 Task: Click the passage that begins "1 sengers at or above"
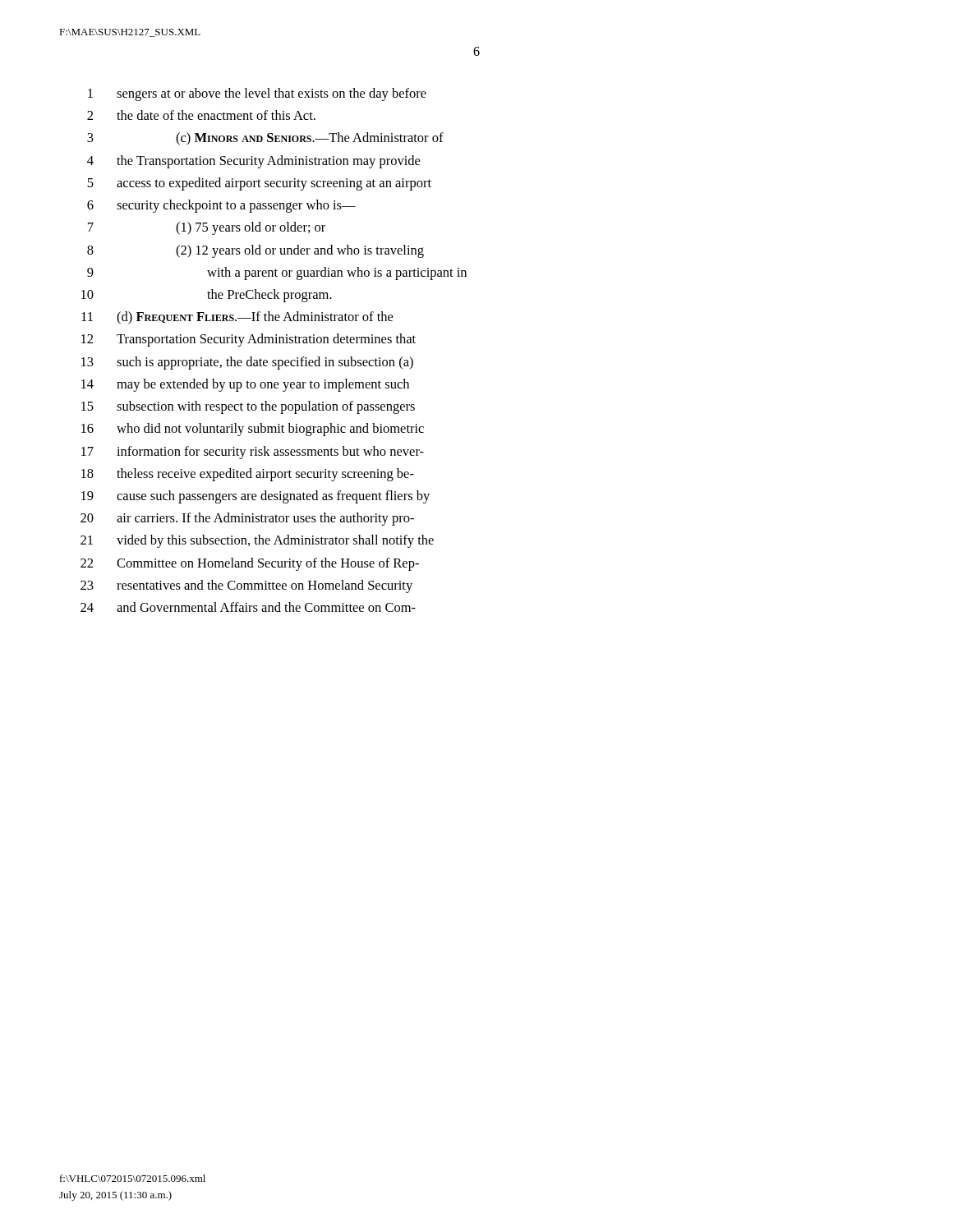(243, 93)
